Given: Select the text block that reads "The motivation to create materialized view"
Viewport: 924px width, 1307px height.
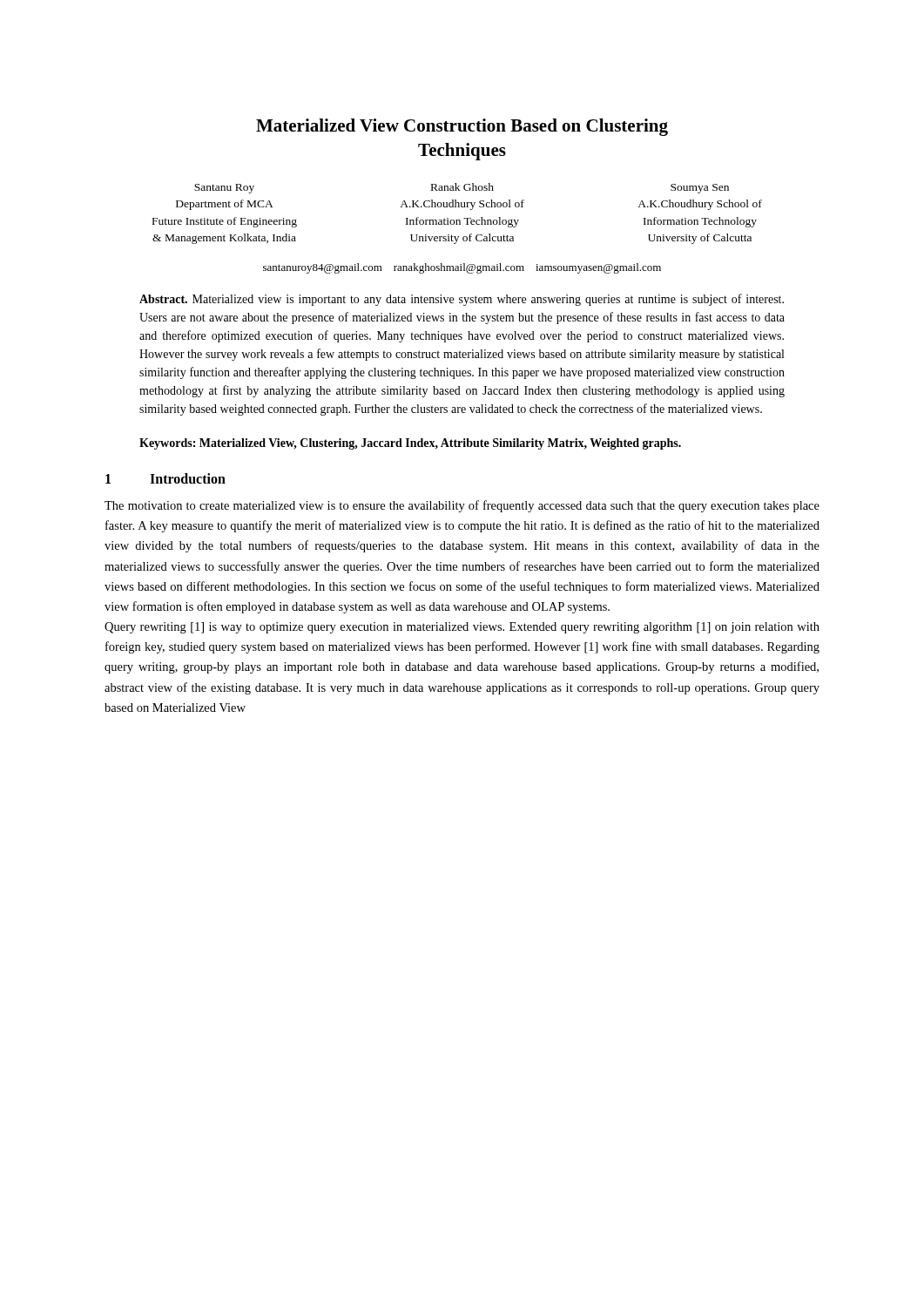Looking at the screenshot, I should point(462,607).
